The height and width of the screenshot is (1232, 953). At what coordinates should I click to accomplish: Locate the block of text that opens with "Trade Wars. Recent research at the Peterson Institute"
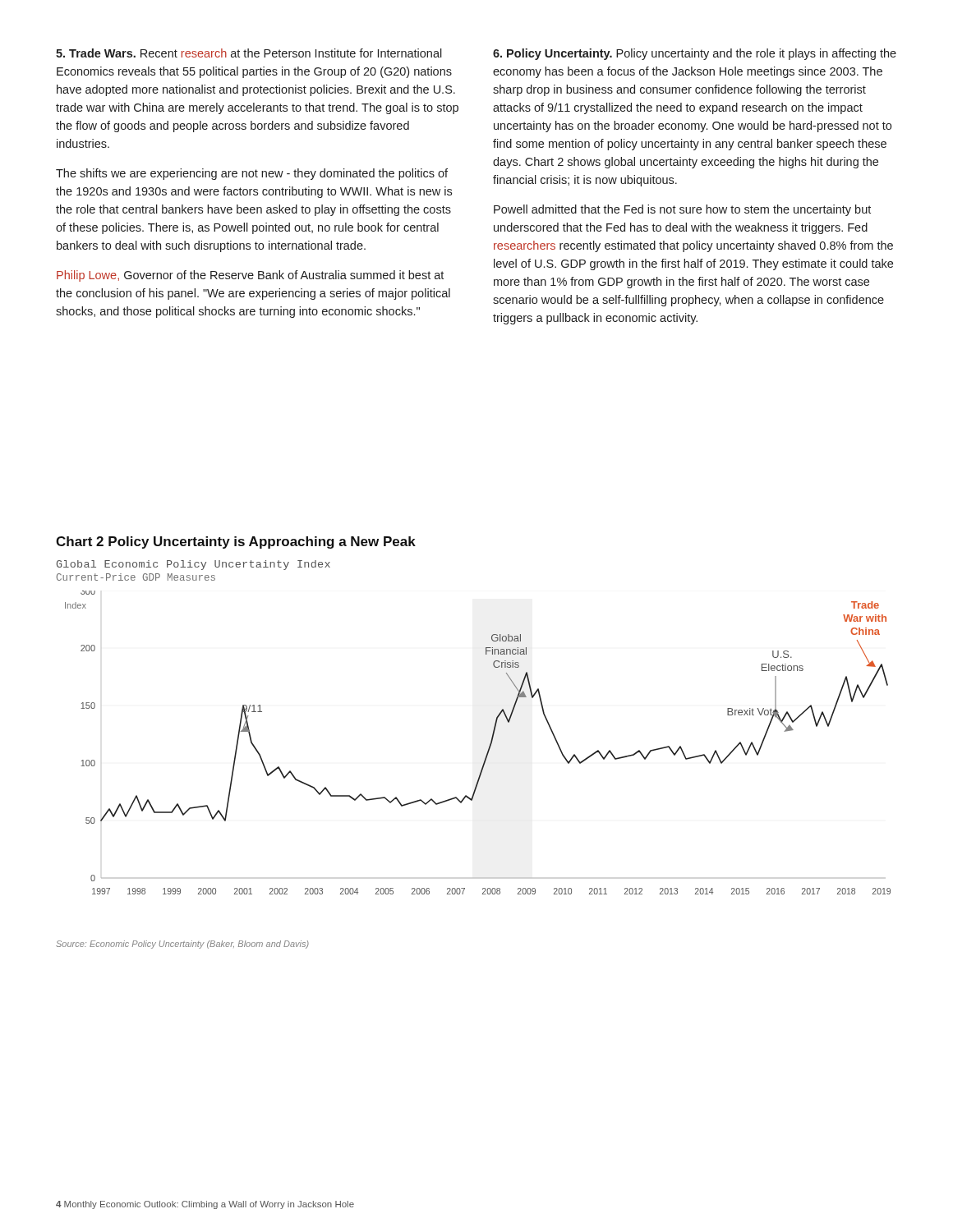(258, 183)
